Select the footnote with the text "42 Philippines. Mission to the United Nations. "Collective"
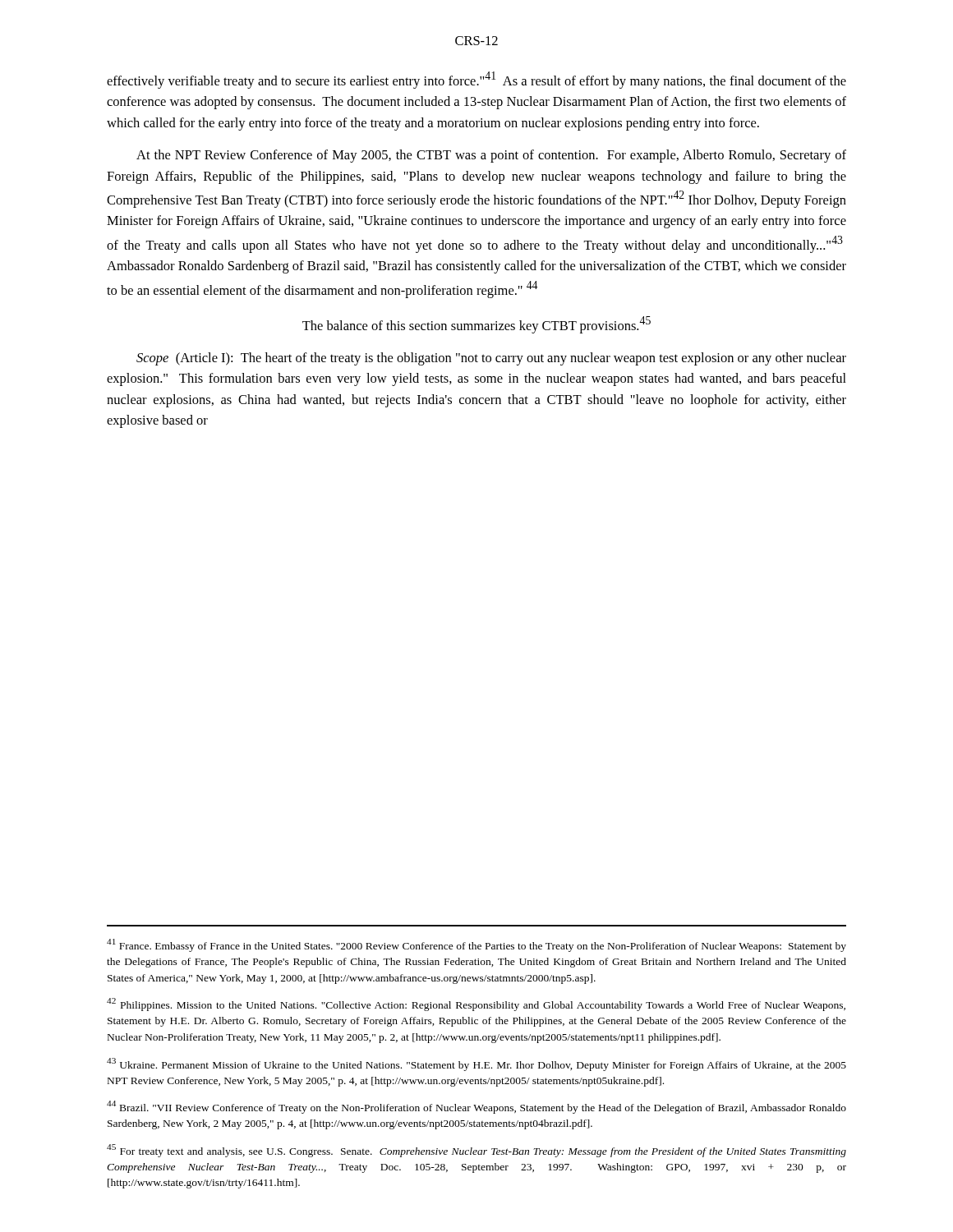The height and width of the screenshot is (1232, 953). click(476, 1019)
